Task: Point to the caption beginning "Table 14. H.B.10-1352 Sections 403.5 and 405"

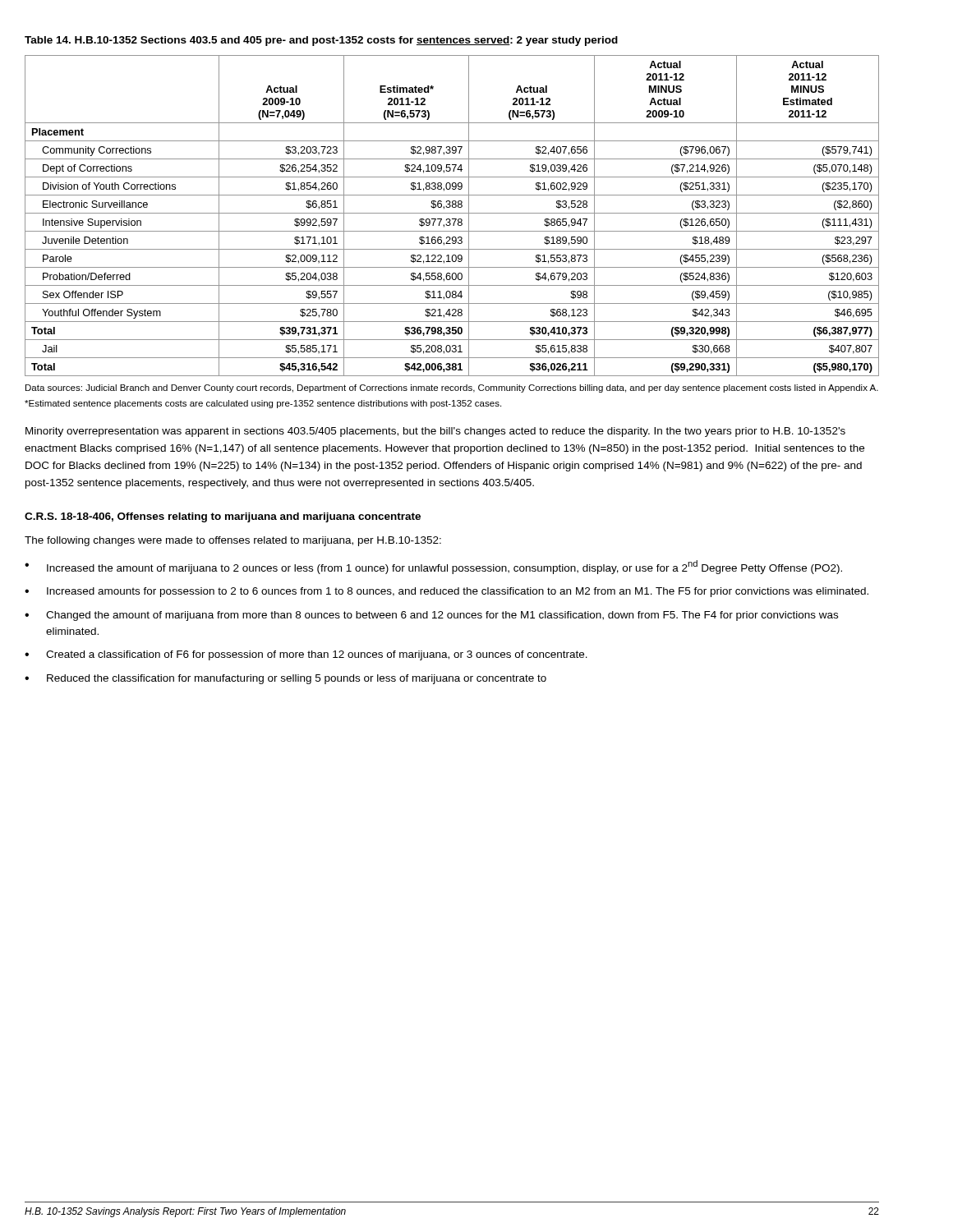Action: click(321, 40)
